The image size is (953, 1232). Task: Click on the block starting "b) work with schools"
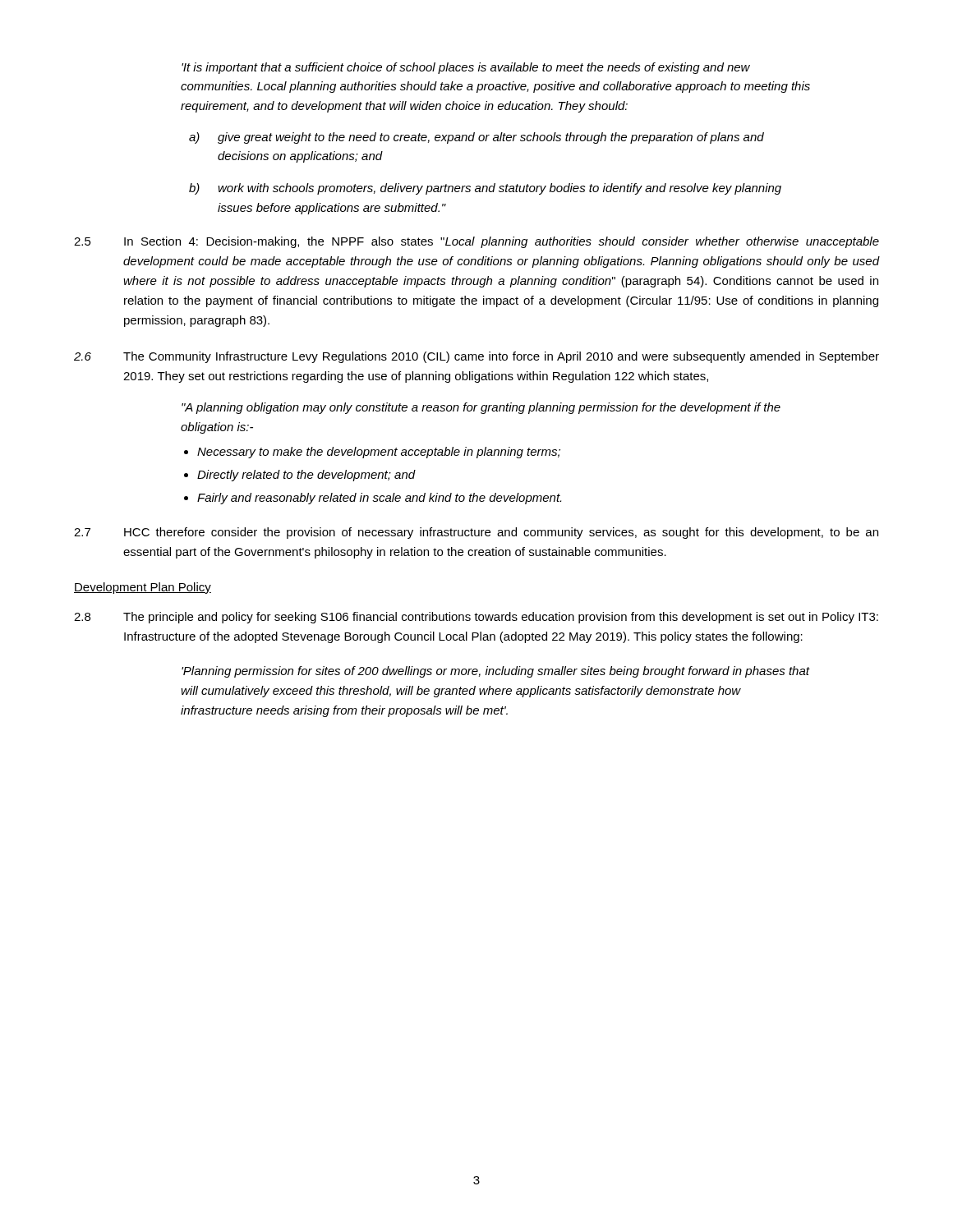501,197
